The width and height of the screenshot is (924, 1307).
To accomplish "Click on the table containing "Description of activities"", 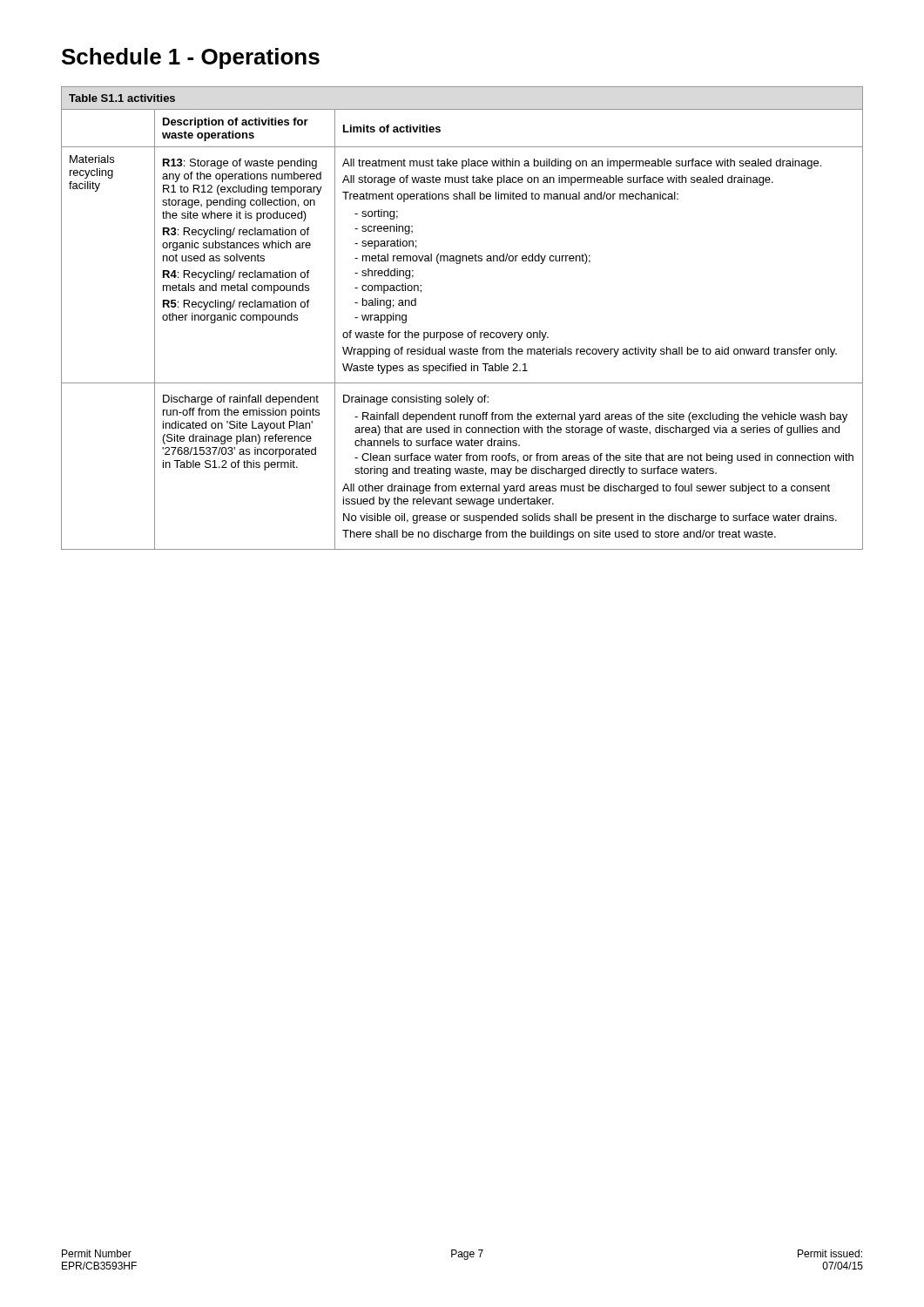I will click(462, 318).
